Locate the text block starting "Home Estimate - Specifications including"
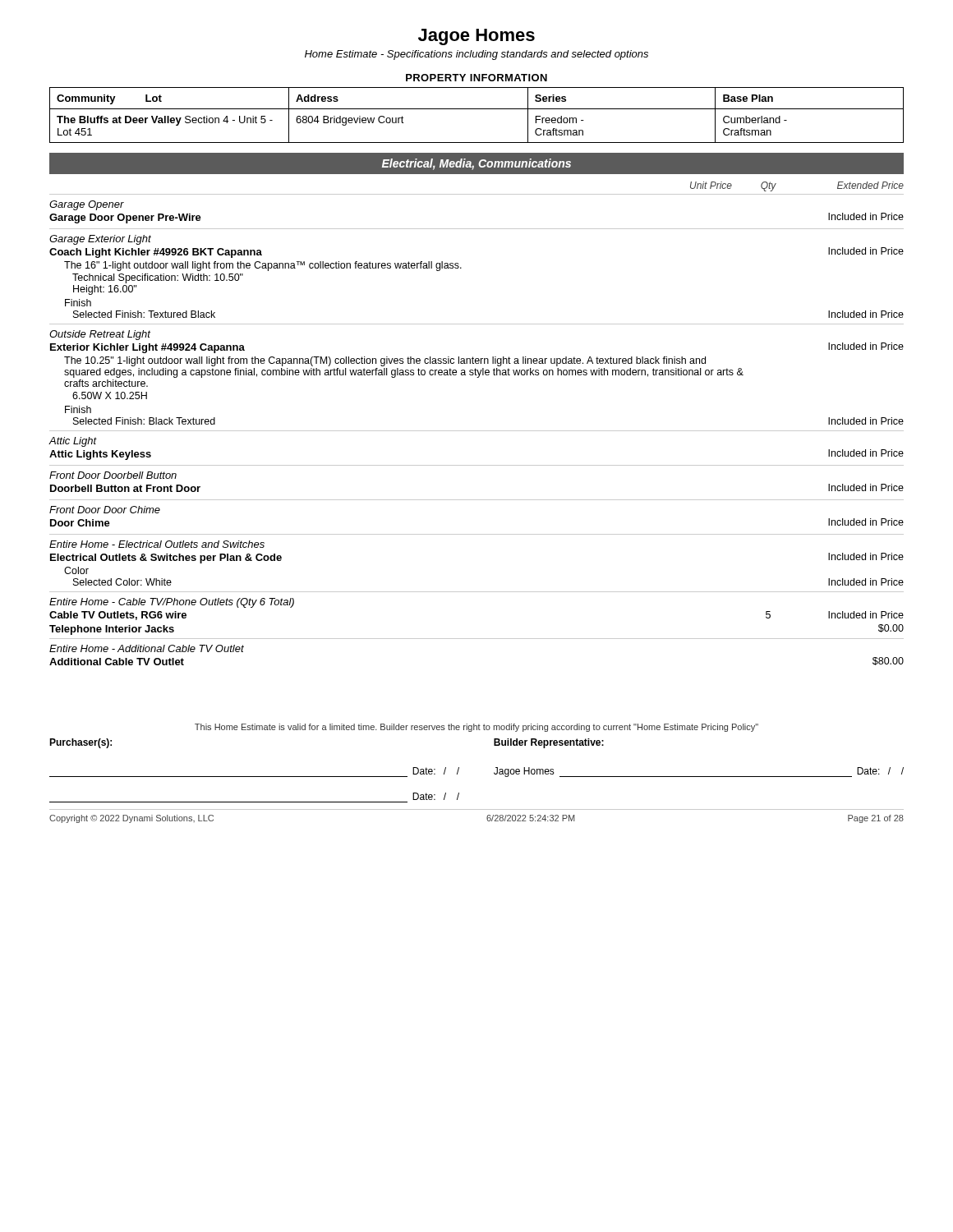 476,54
